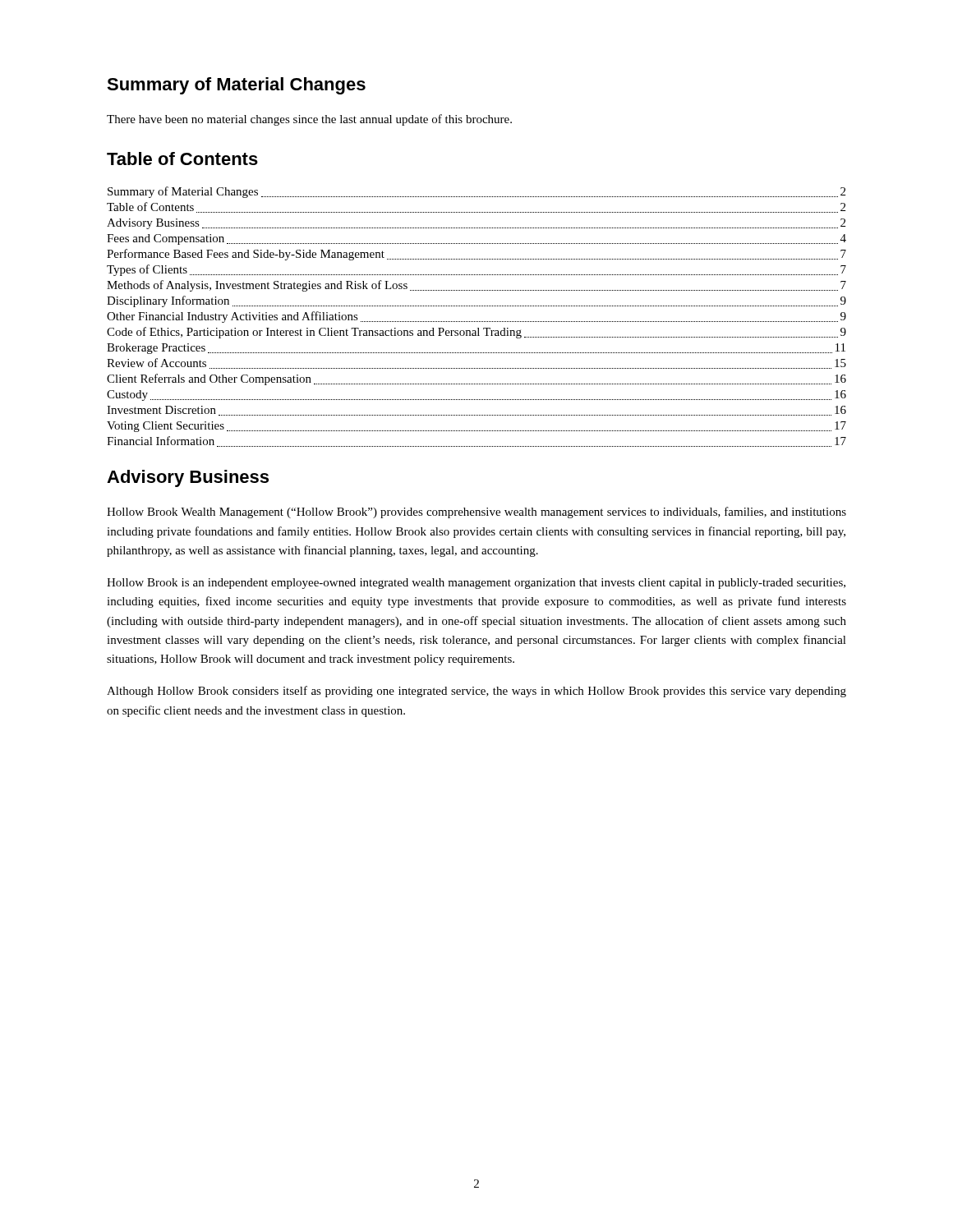Screen dimensions: 1232x953
Task: Find "Table of Contents" on this page
Action: tap(182, 159)
